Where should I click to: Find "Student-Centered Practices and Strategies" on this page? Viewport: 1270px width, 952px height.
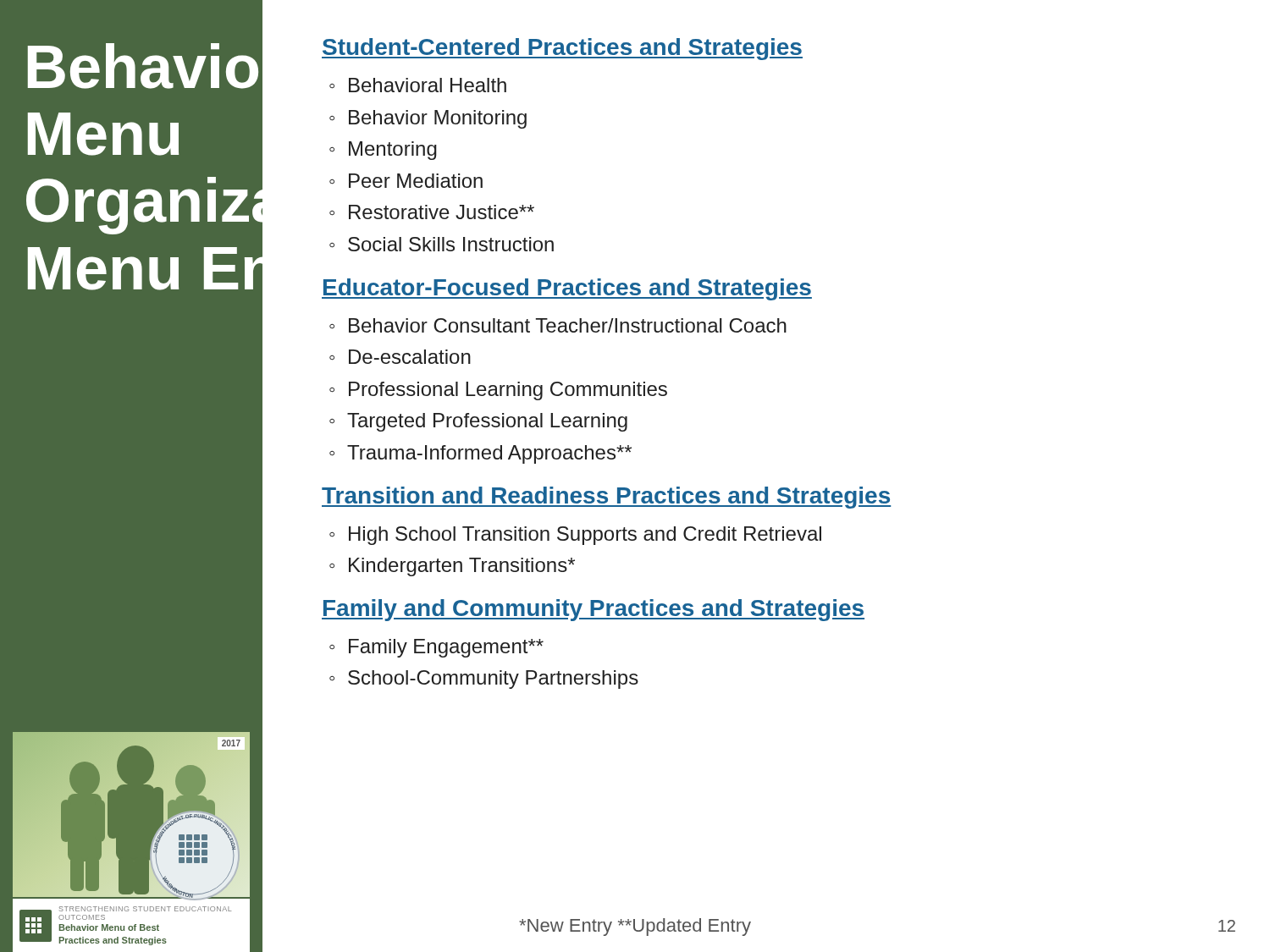coord(562,47)
